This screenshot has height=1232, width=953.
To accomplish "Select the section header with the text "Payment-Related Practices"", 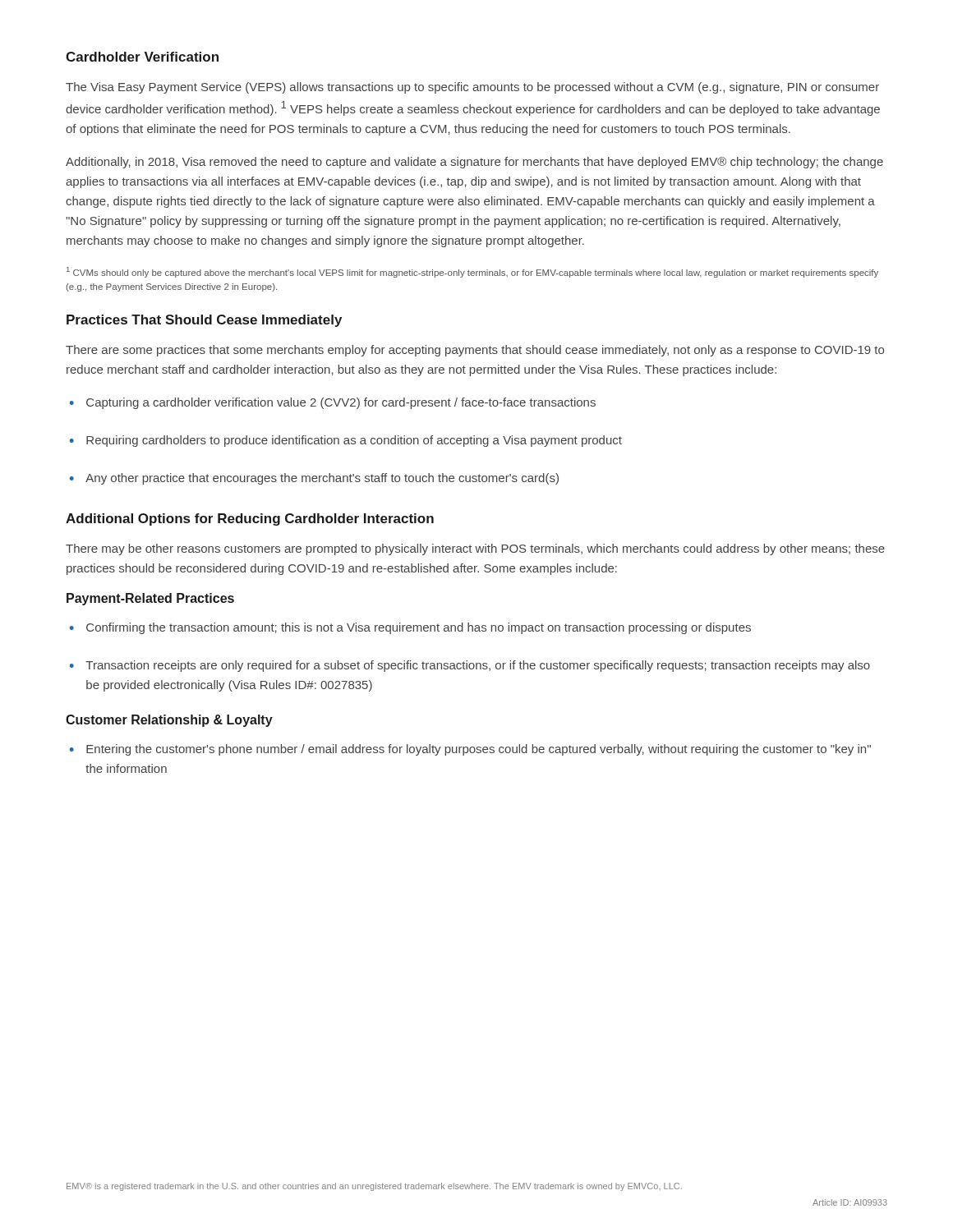I will [150, 598].
